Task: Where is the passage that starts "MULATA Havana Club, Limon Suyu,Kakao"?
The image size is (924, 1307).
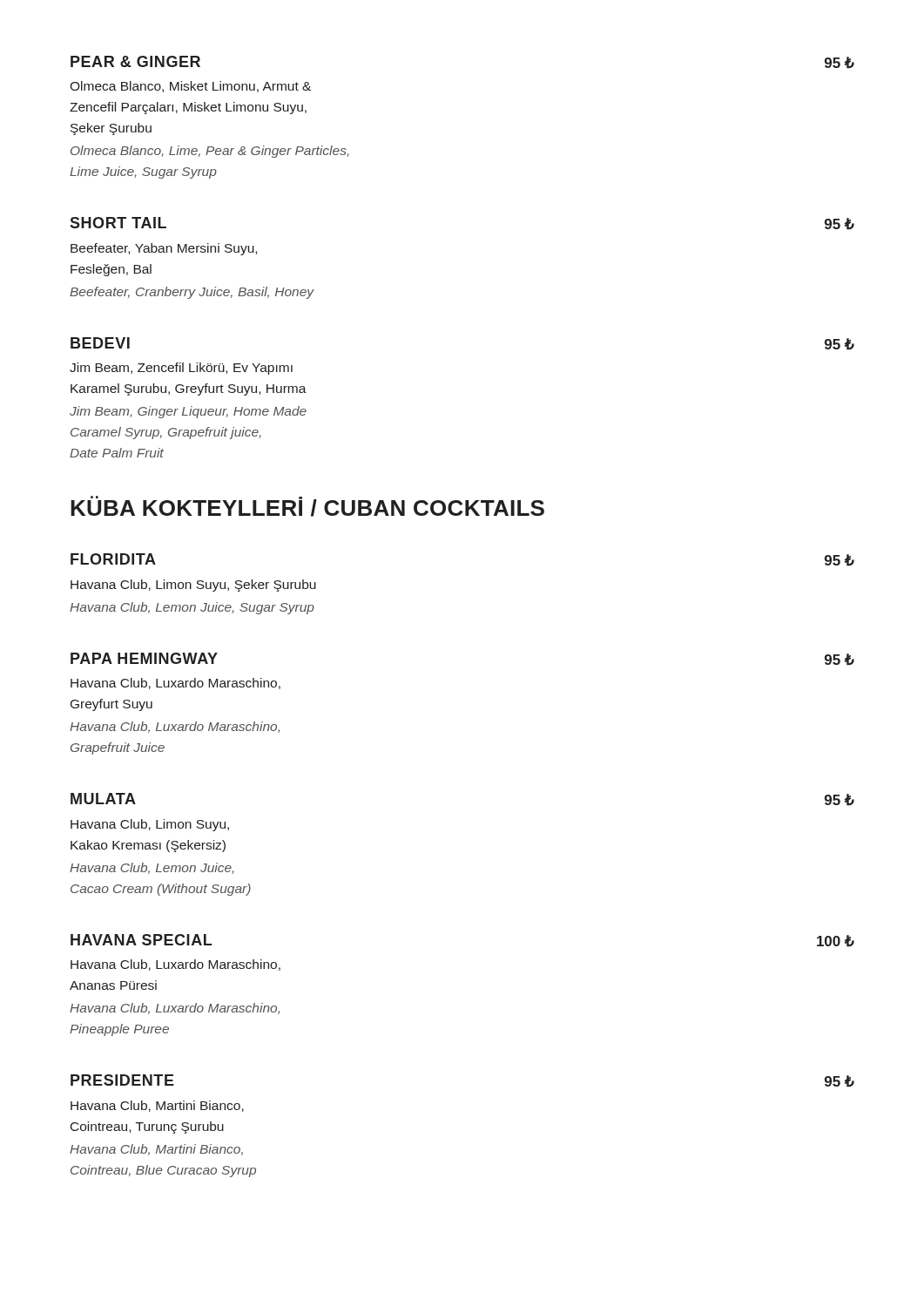Action: point(98,799)
